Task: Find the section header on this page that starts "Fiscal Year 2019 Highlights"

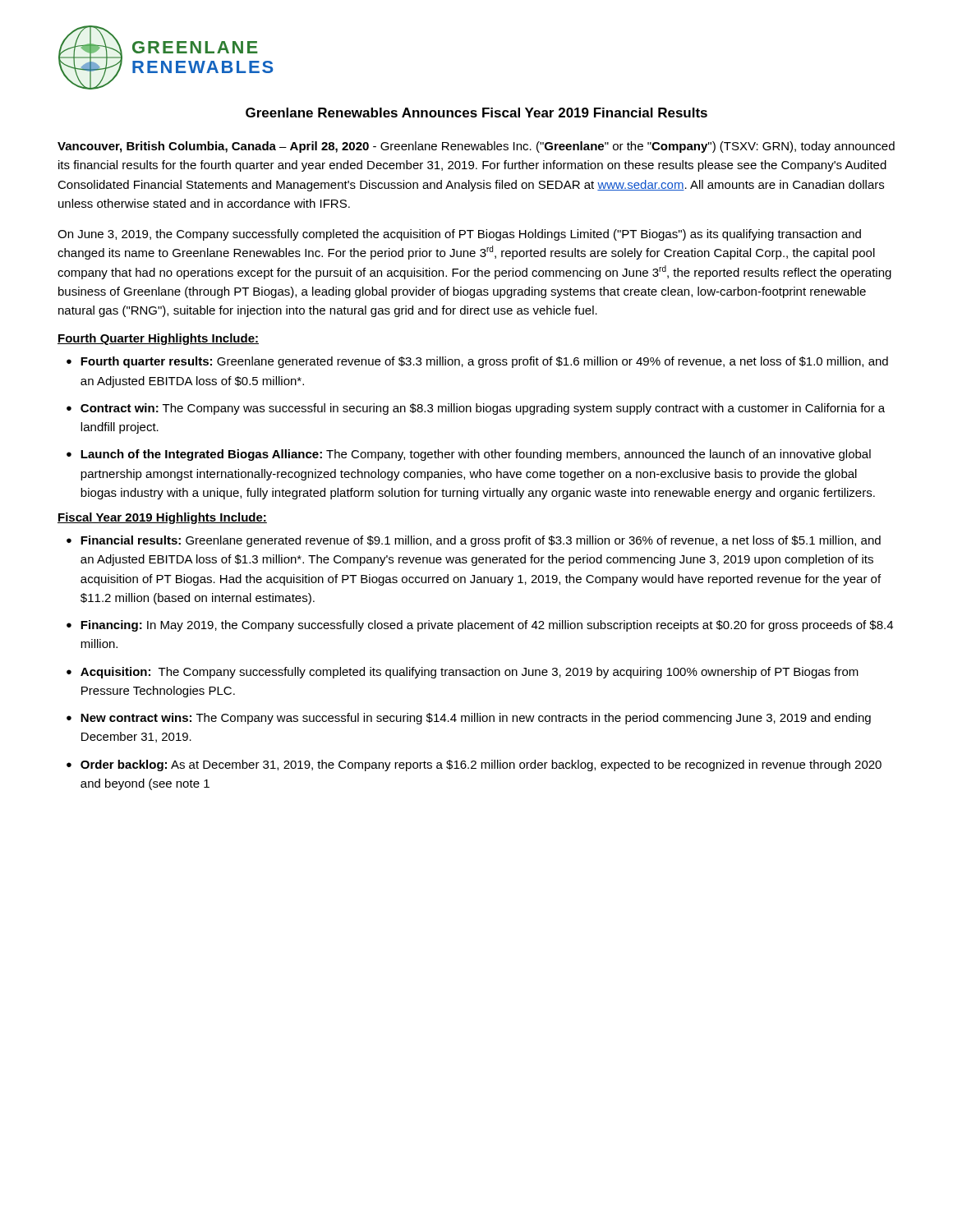Action: 162,517
